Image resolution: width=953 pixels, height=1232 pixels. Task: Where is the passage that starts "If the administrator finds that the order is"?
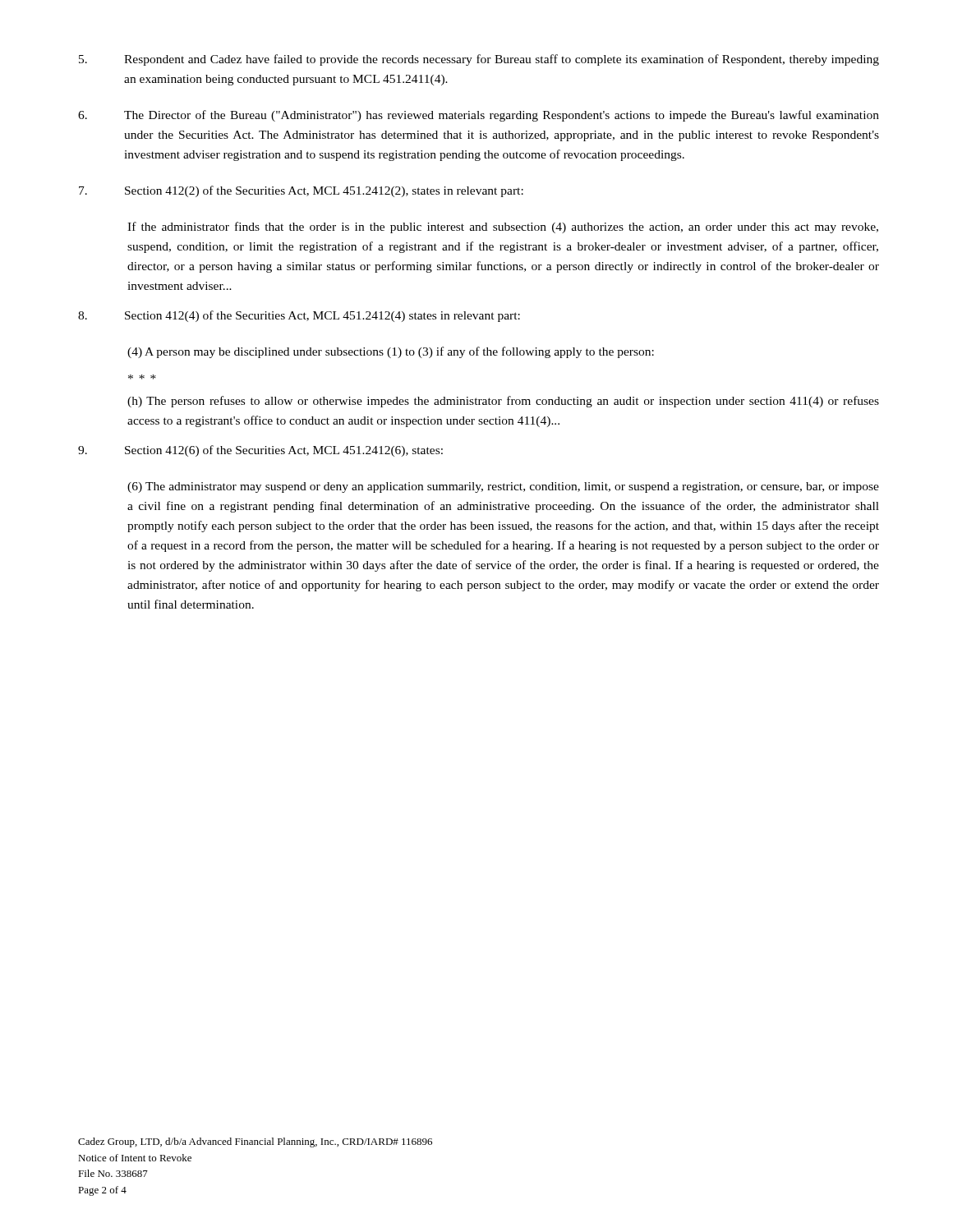click(503, 256)
